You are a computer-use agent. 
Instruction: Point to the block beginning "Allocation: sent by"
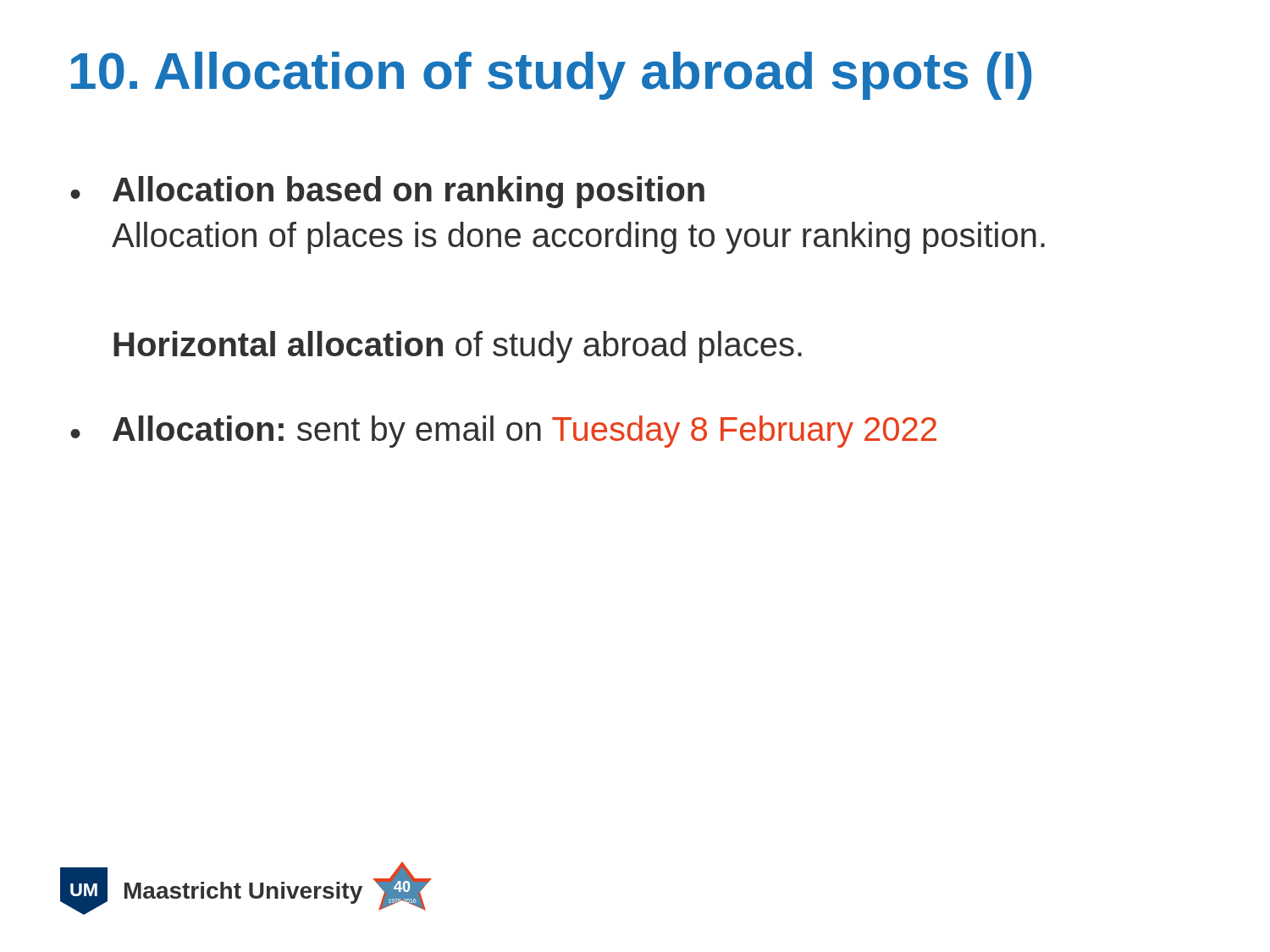[525, 429]
